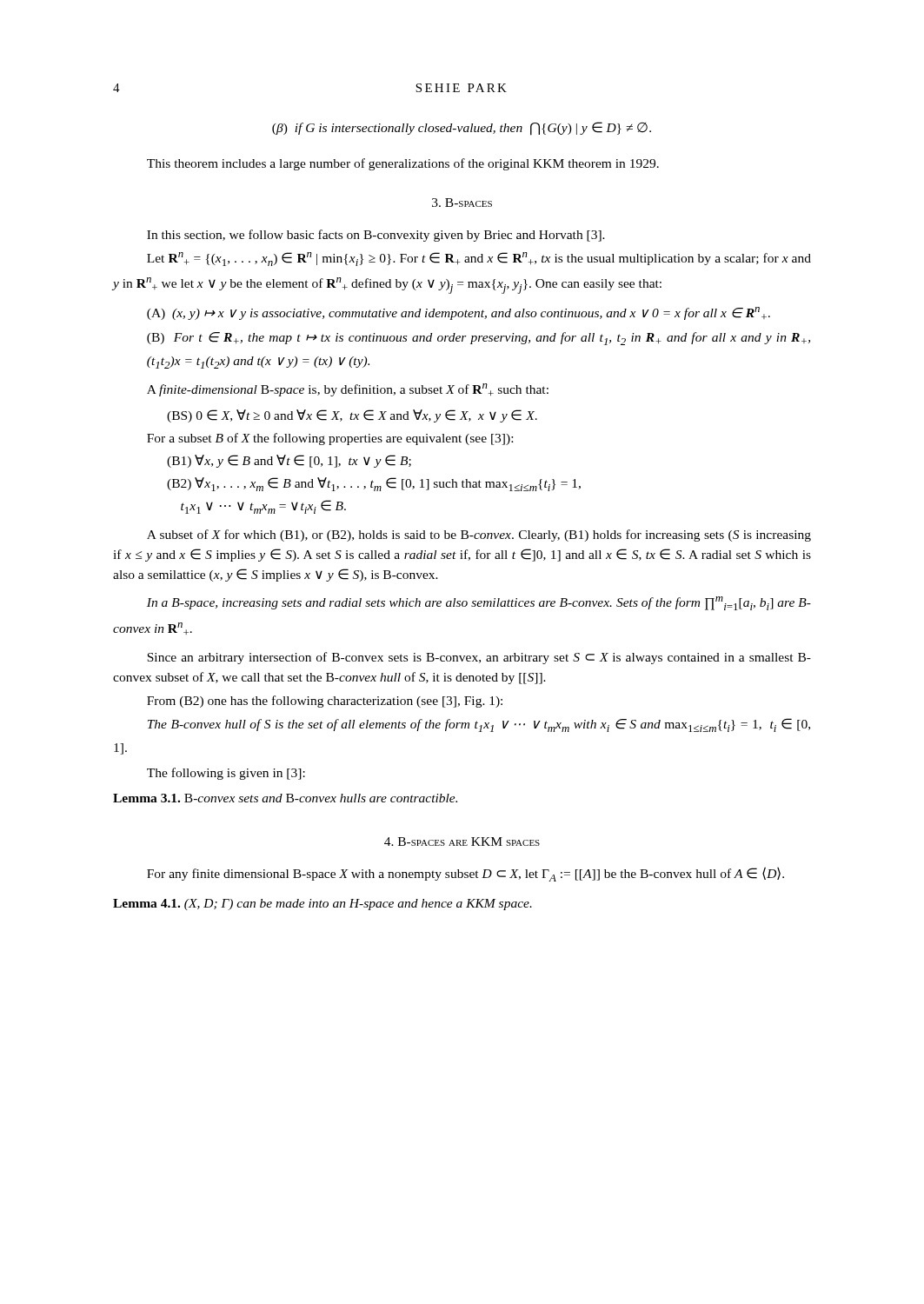Click on the text block containing "In this section, we follow basic"

click(x=376, y=235)
